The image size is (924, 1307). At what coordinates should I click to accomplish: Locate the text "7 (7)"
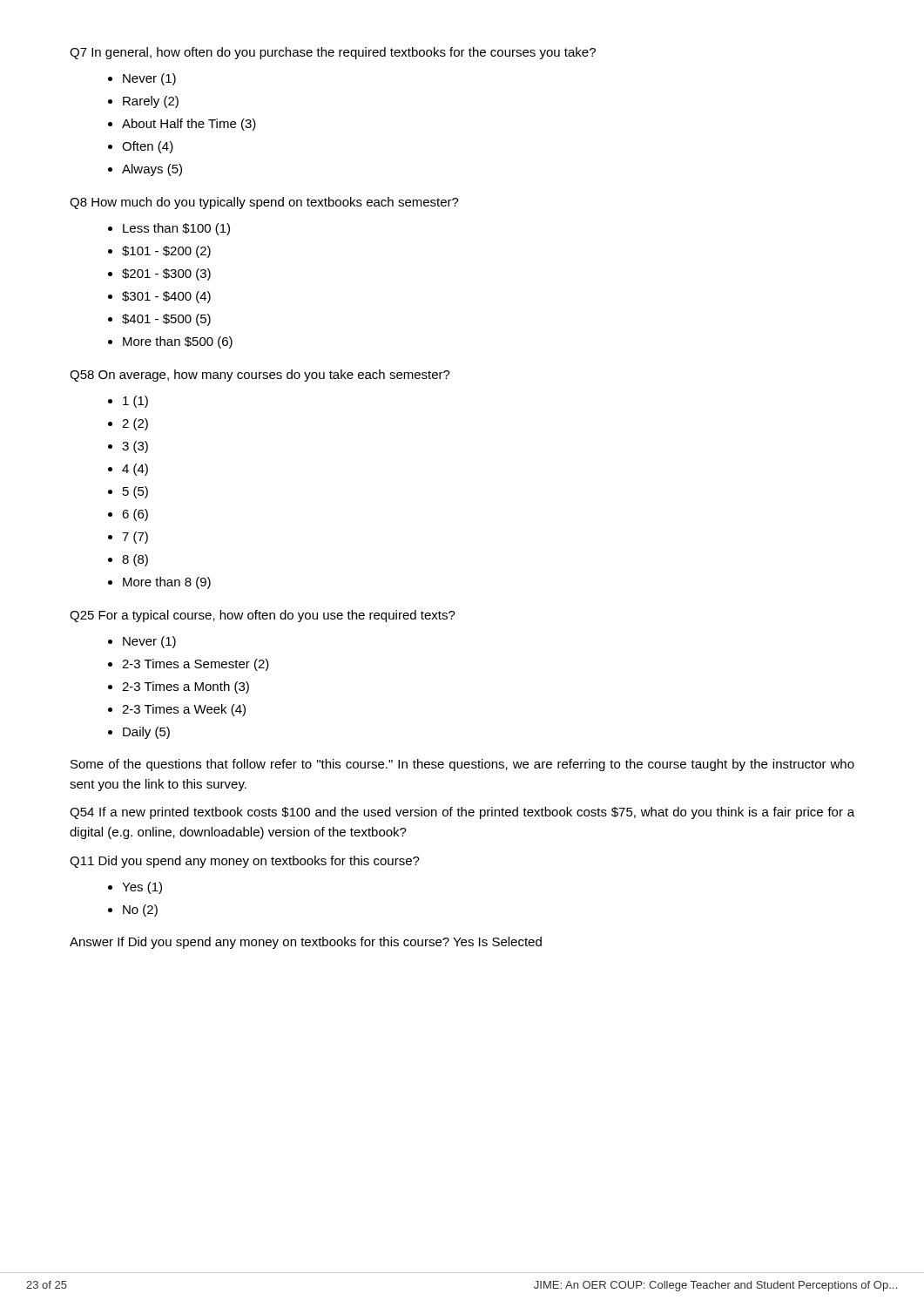[x=135, y=538]
